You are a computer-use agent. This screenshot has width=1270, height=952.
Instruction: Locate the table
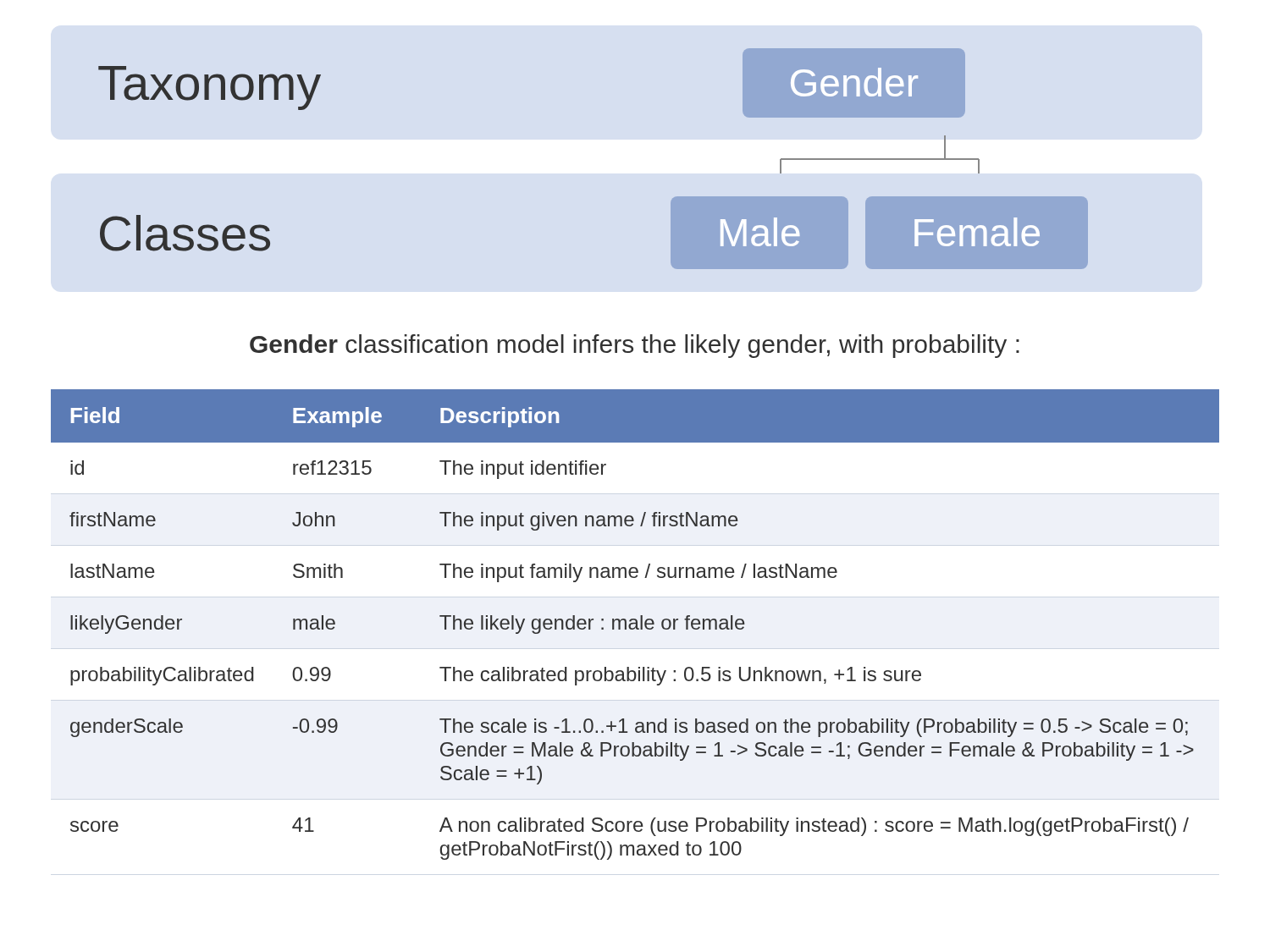pos(635,632)
